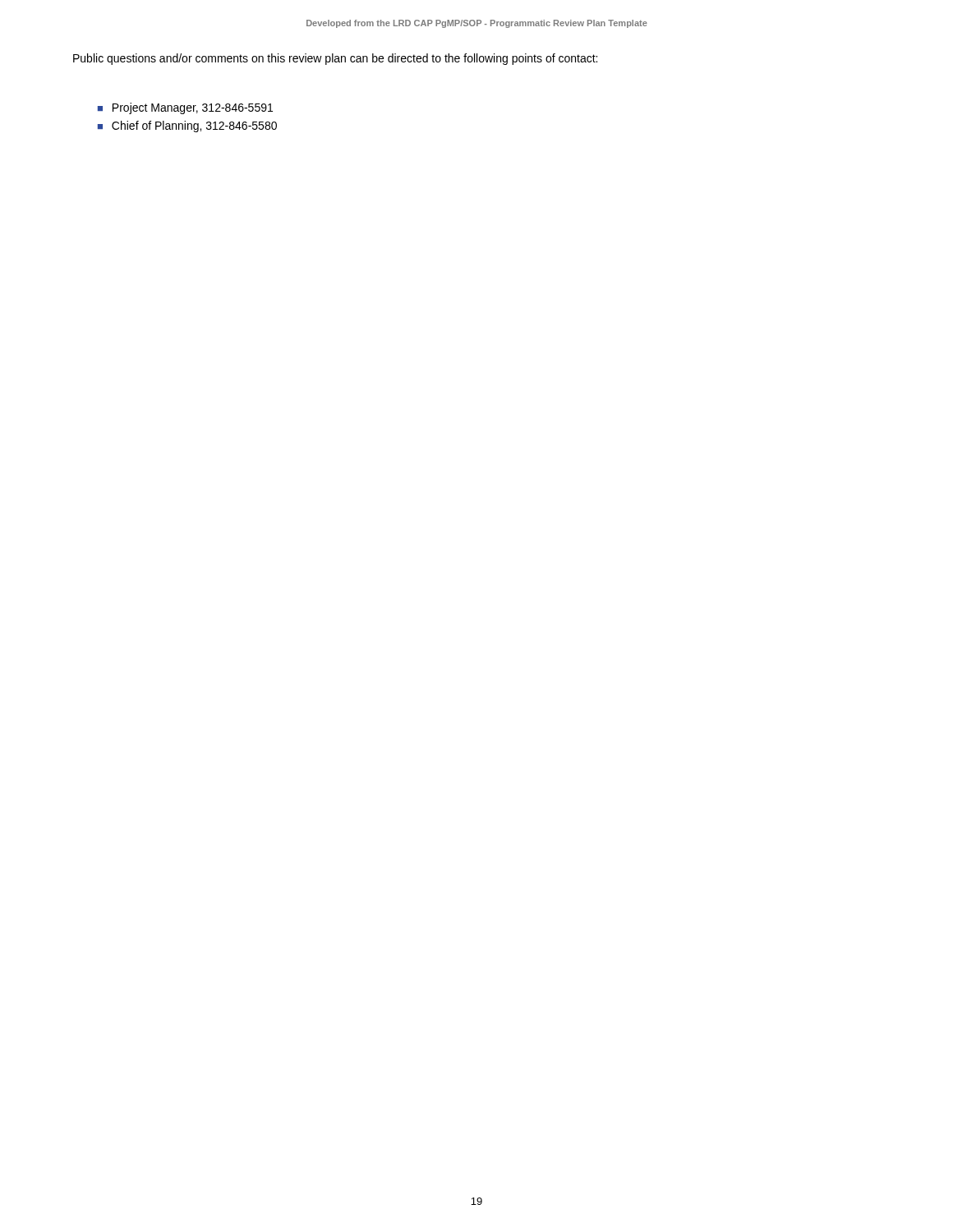Locate the text "■ Chief of Planning, 312-846-5580"

click(187, 126)
